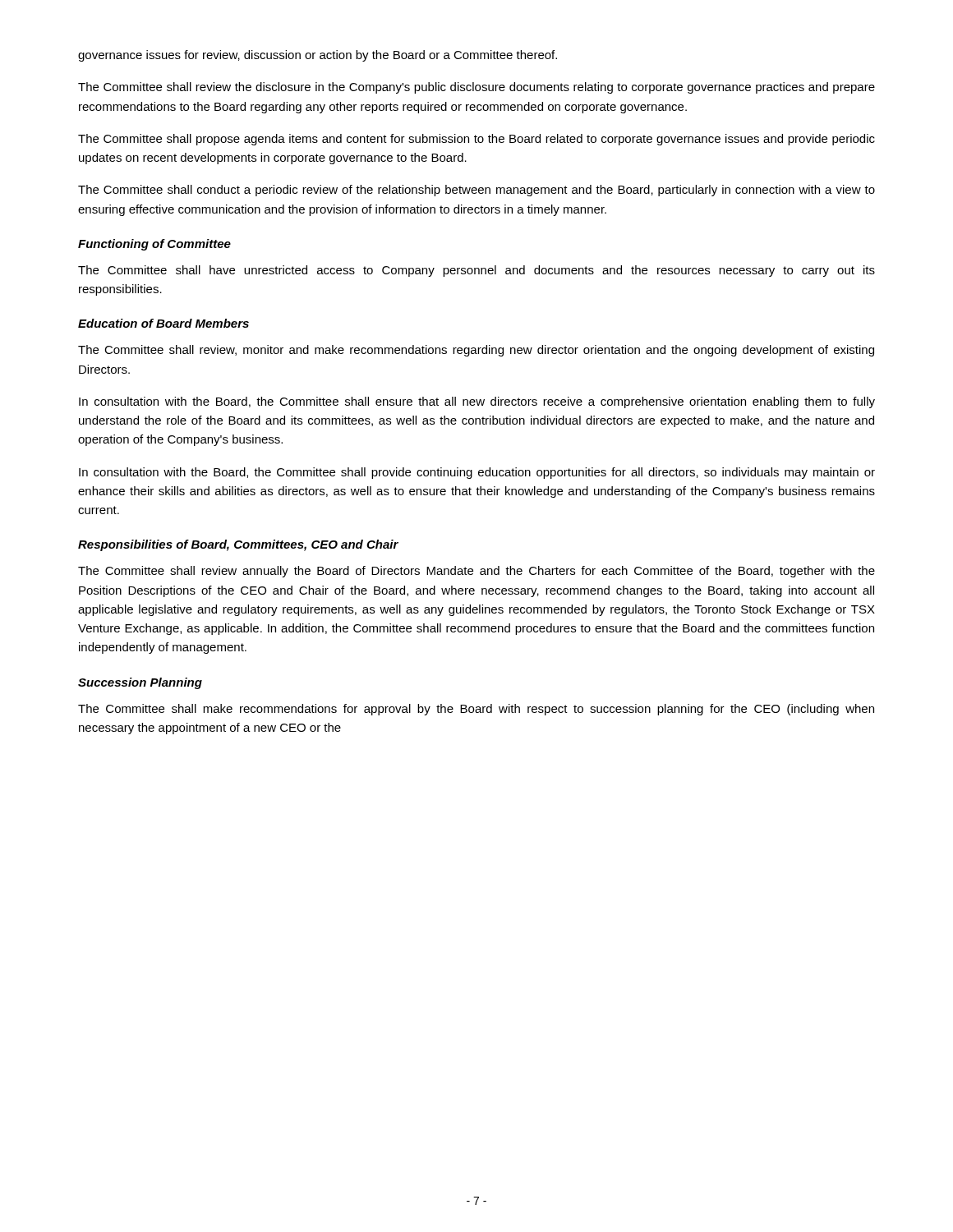Where is the passage that starts "The Committee shall review the disclosure in the"?

coord(476,96)
